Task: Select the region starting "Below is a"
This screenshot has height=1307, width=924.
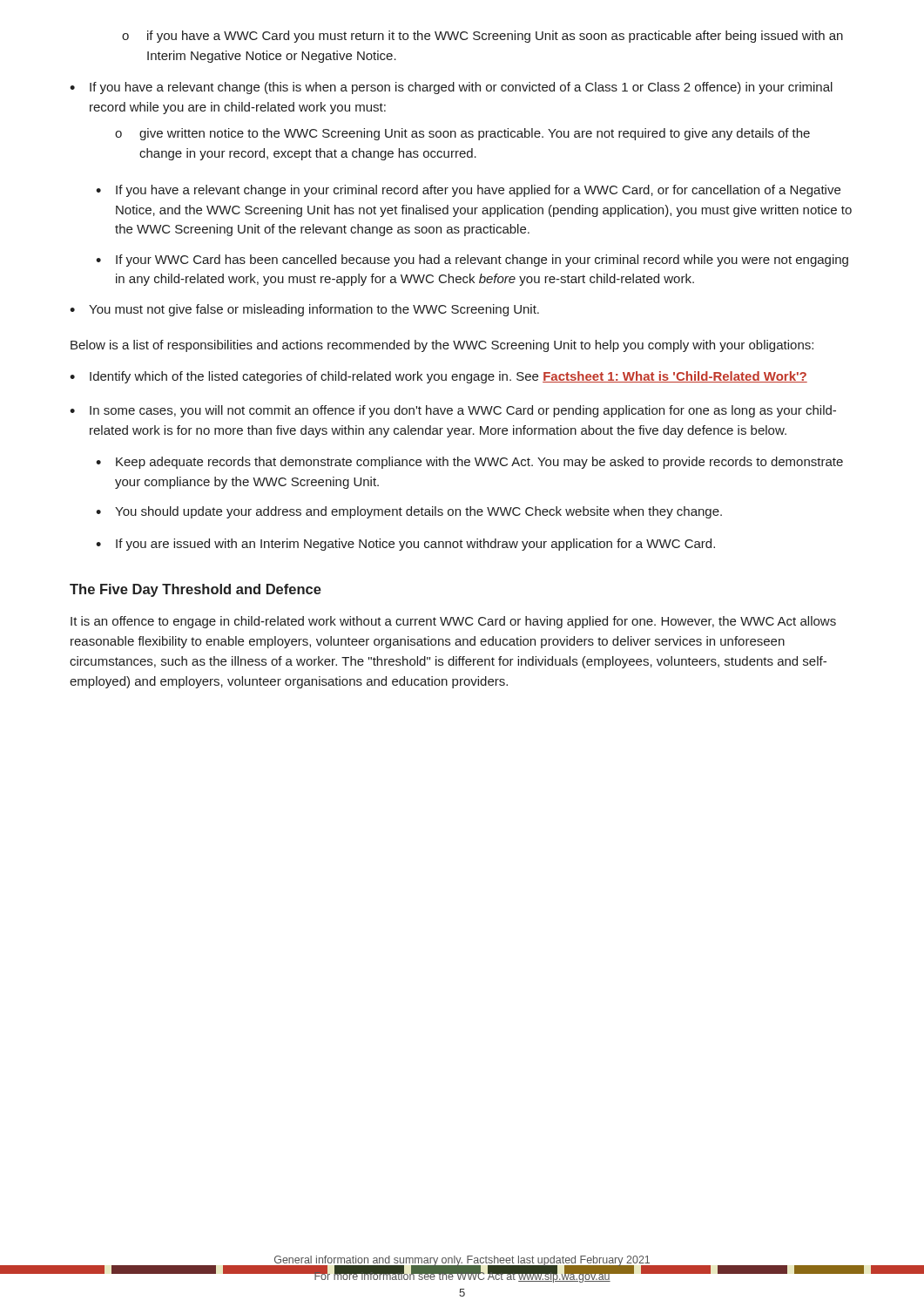Action: click(462, 344)
